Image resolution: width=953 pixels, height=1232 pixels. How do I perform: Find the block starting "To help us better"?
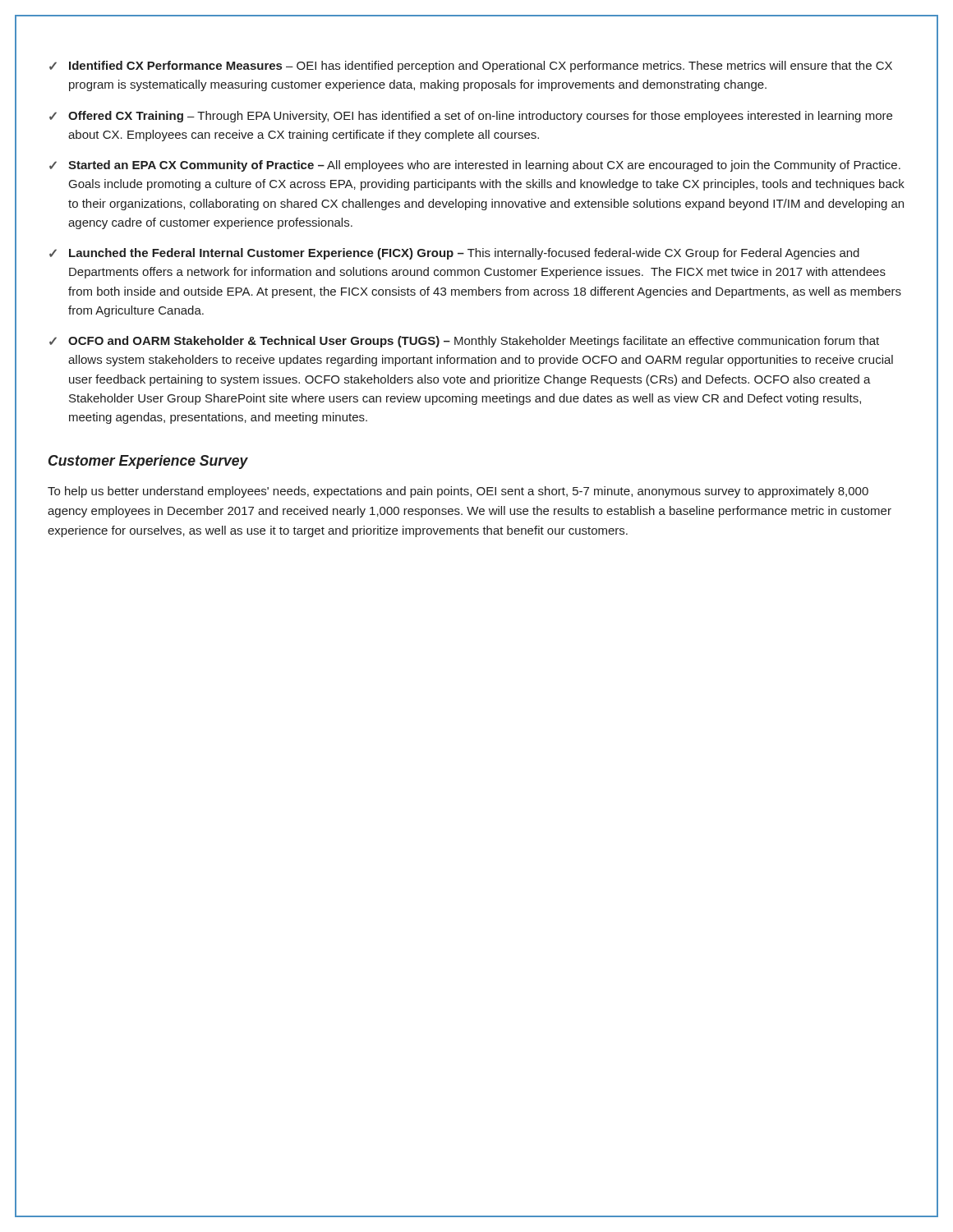(469, 511)
